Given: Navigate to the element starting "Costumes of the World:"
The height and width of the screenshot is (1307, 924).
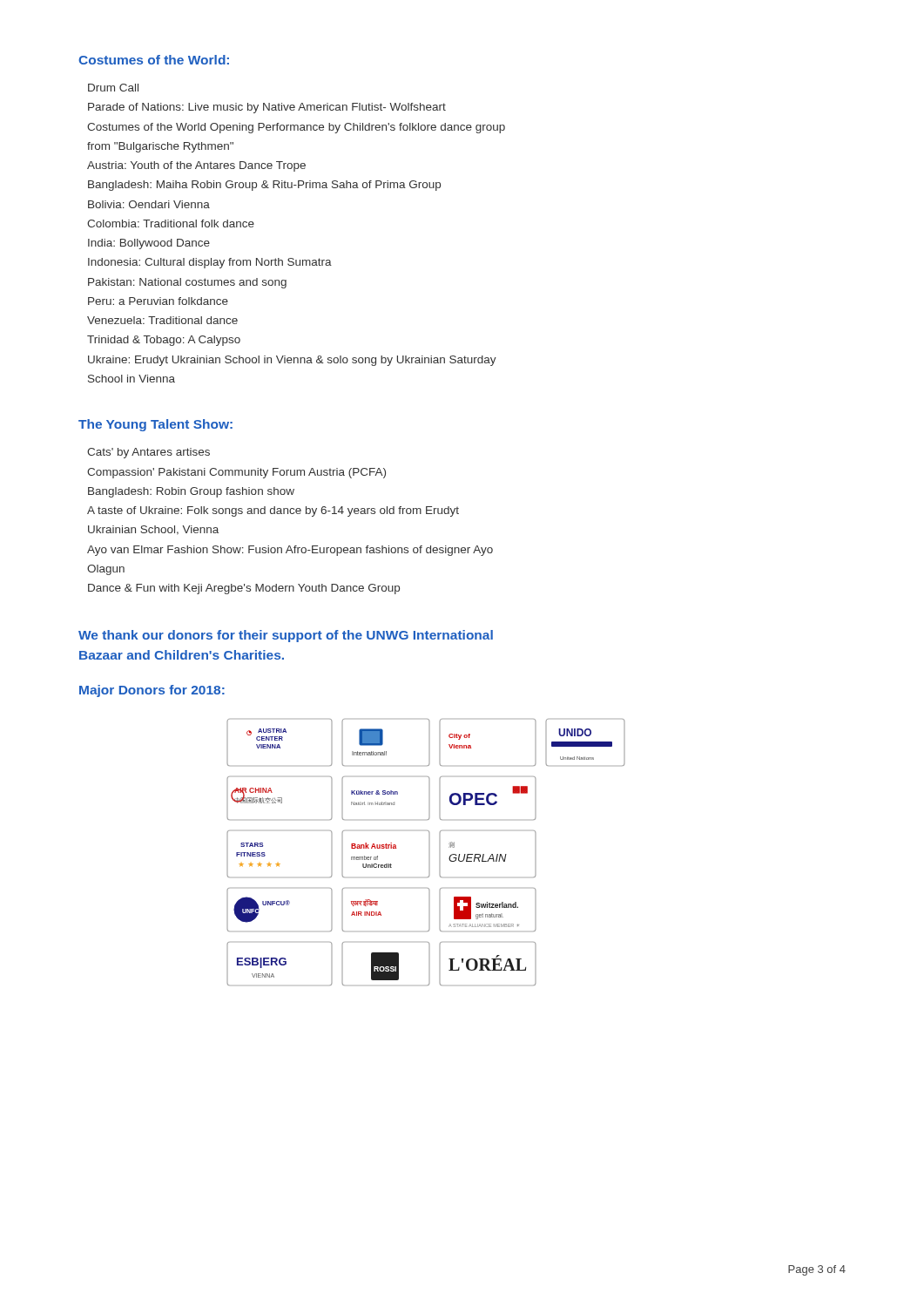Looking at the screenshot, I should pos(154,60).
